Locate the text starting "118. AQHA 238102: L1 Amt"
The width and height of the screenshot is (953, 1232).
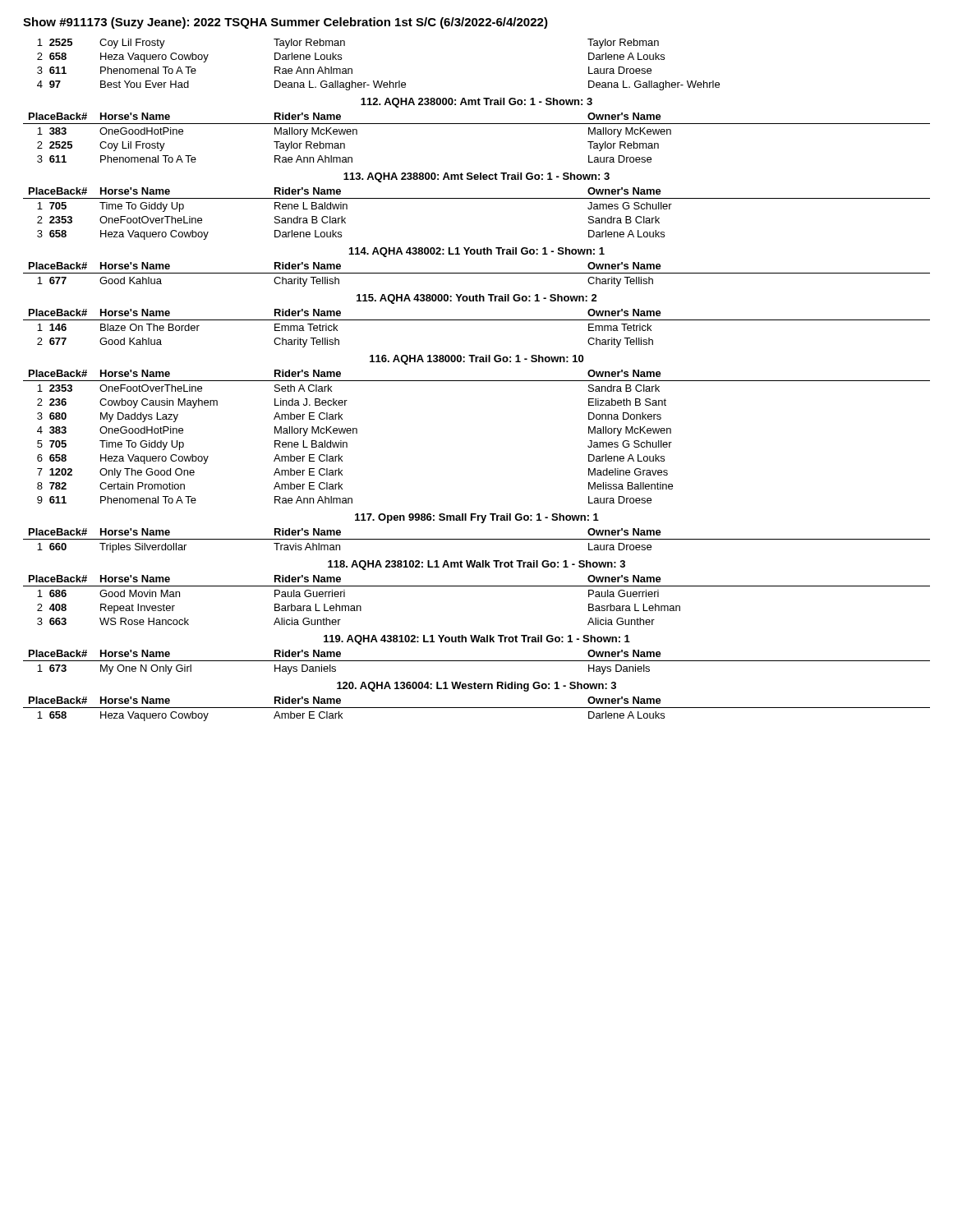pyautogui.click(x=476, y=564)
